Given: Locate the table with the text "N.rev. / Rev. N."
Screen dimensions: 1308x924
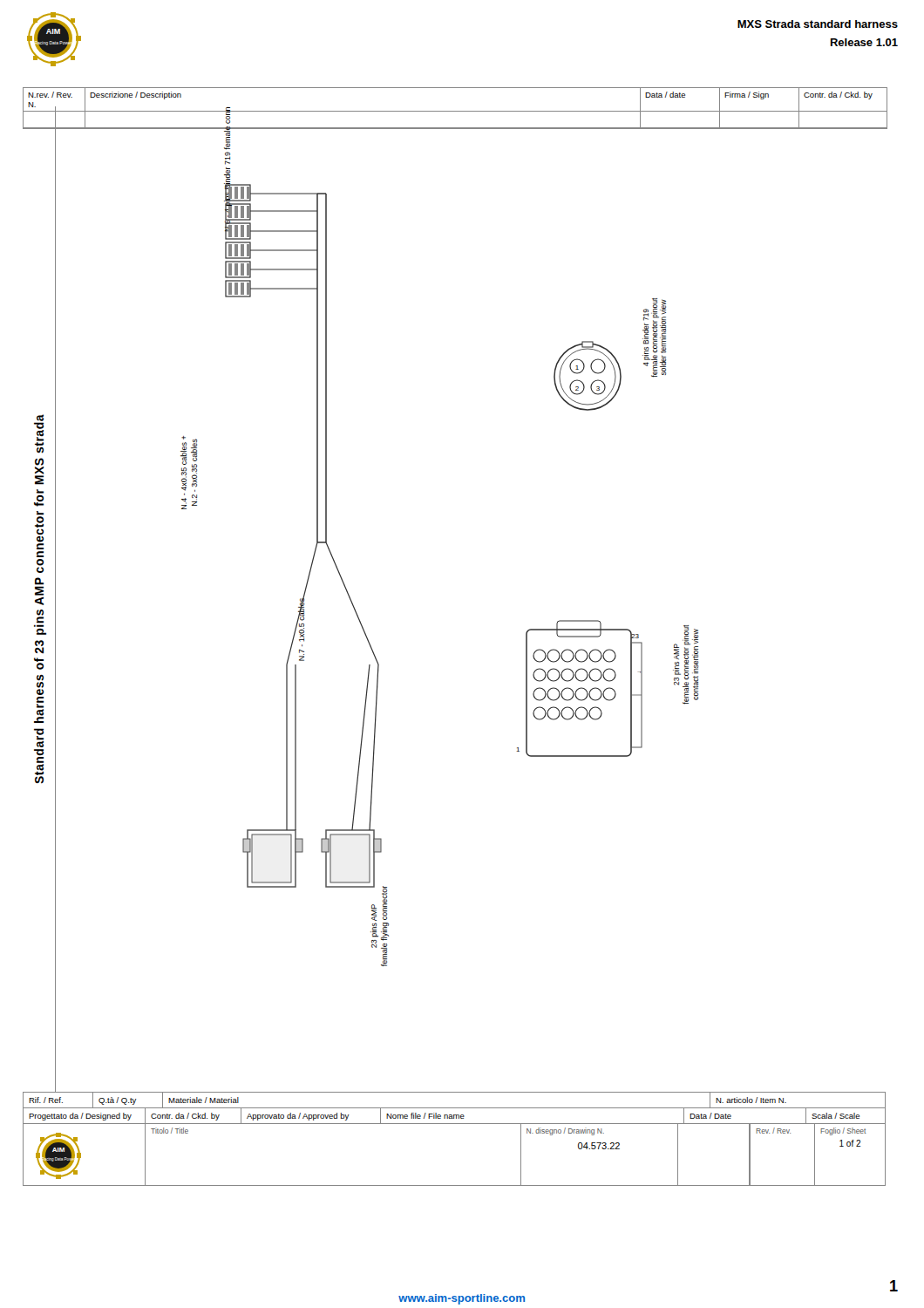Looking at the screenshot, I should tap(455, 108).
